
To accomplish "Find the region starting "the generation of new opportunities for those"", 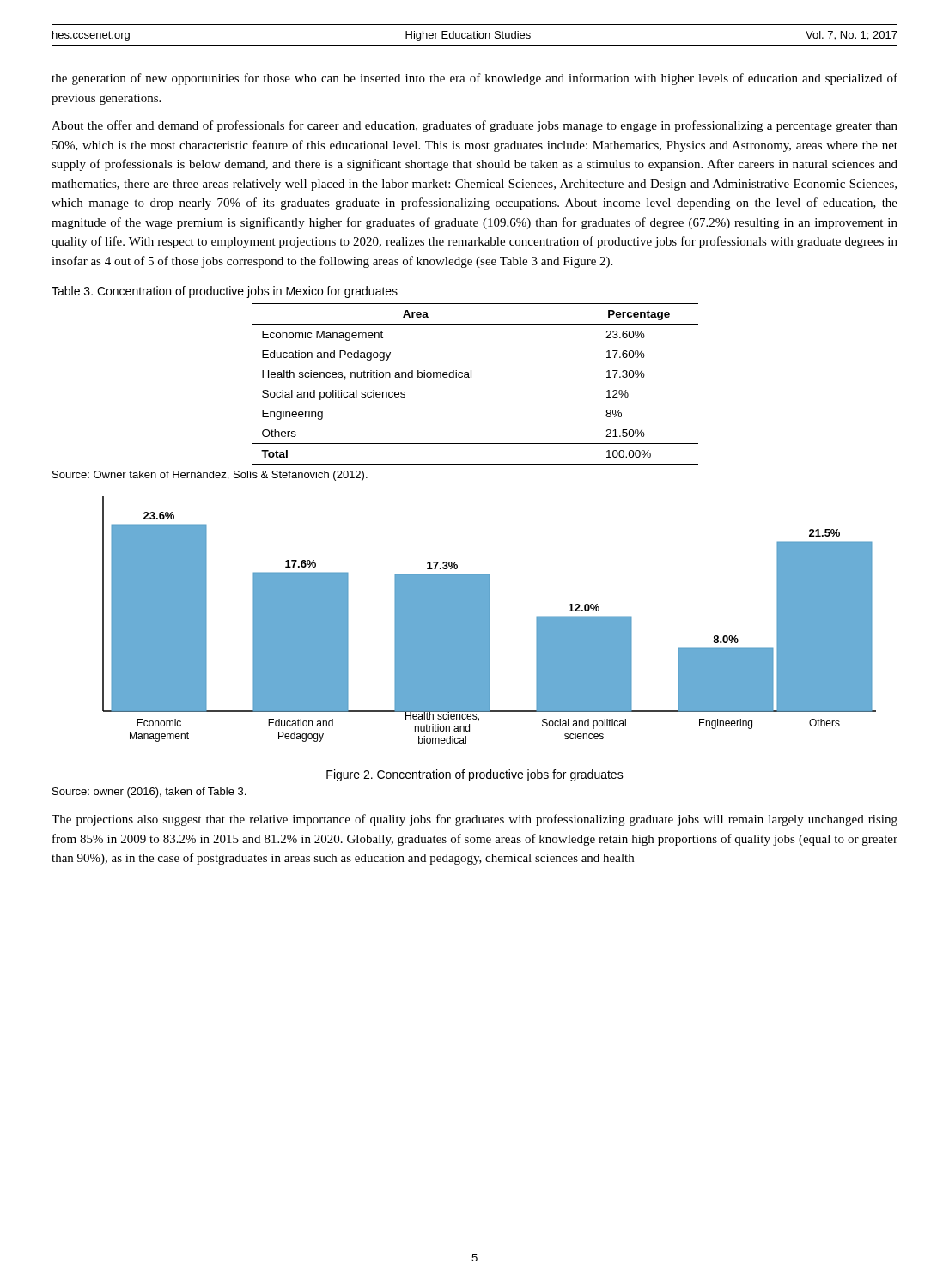I will 474,88.
